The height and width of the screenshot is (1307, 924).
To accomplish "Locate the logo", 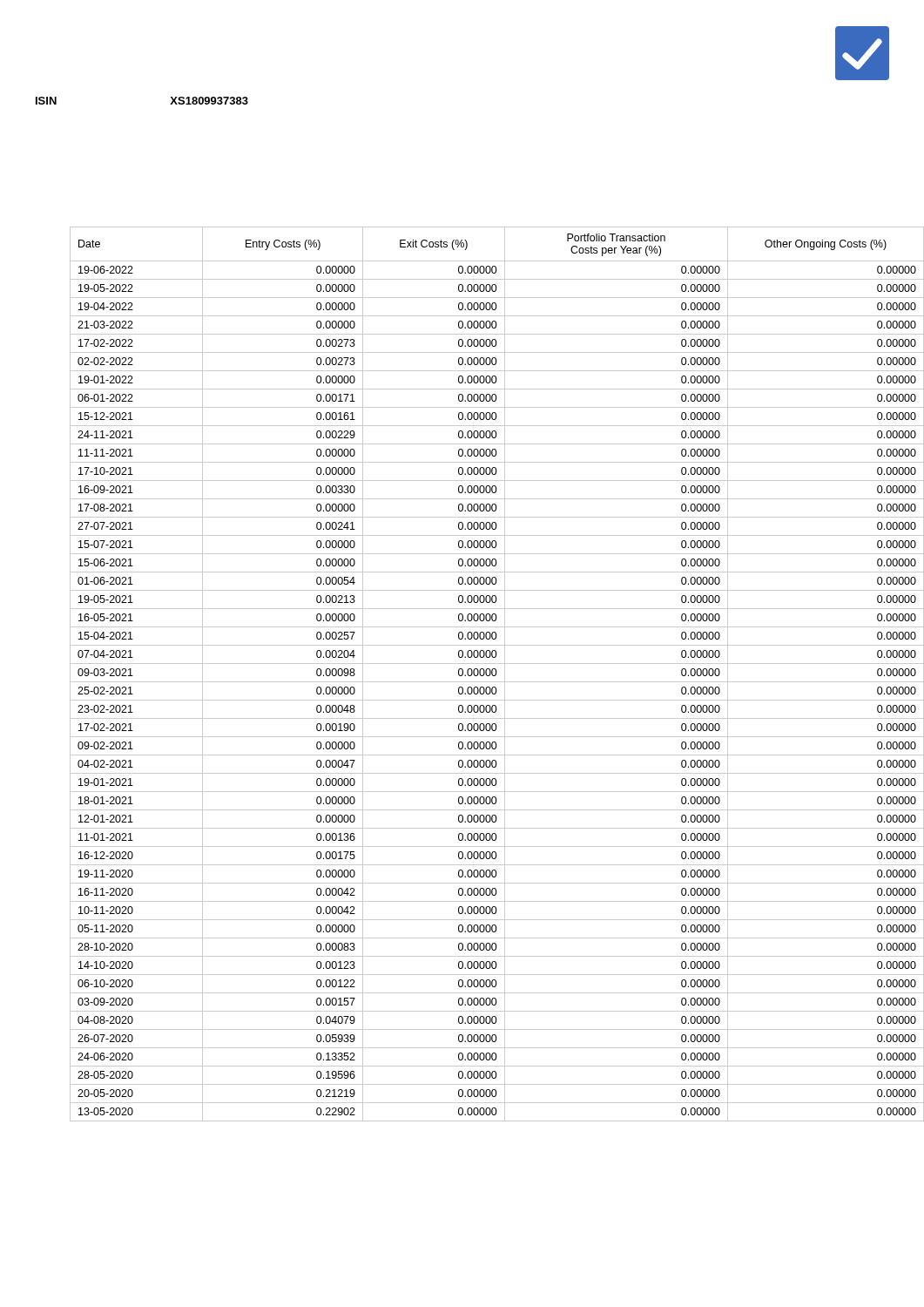I will [862, 53].
